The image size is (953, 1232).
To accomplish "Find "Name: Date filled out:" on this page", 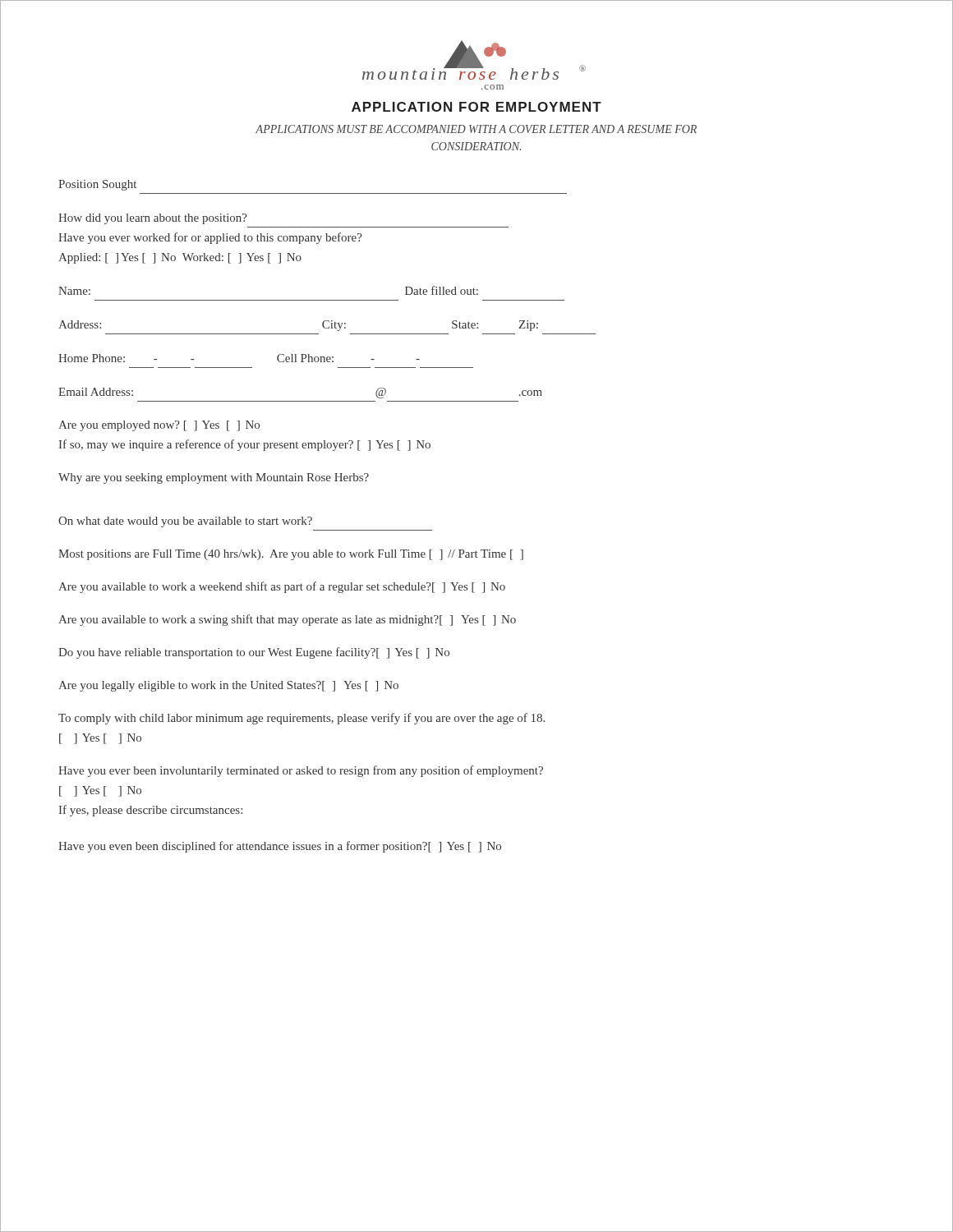I will [311, 290].
